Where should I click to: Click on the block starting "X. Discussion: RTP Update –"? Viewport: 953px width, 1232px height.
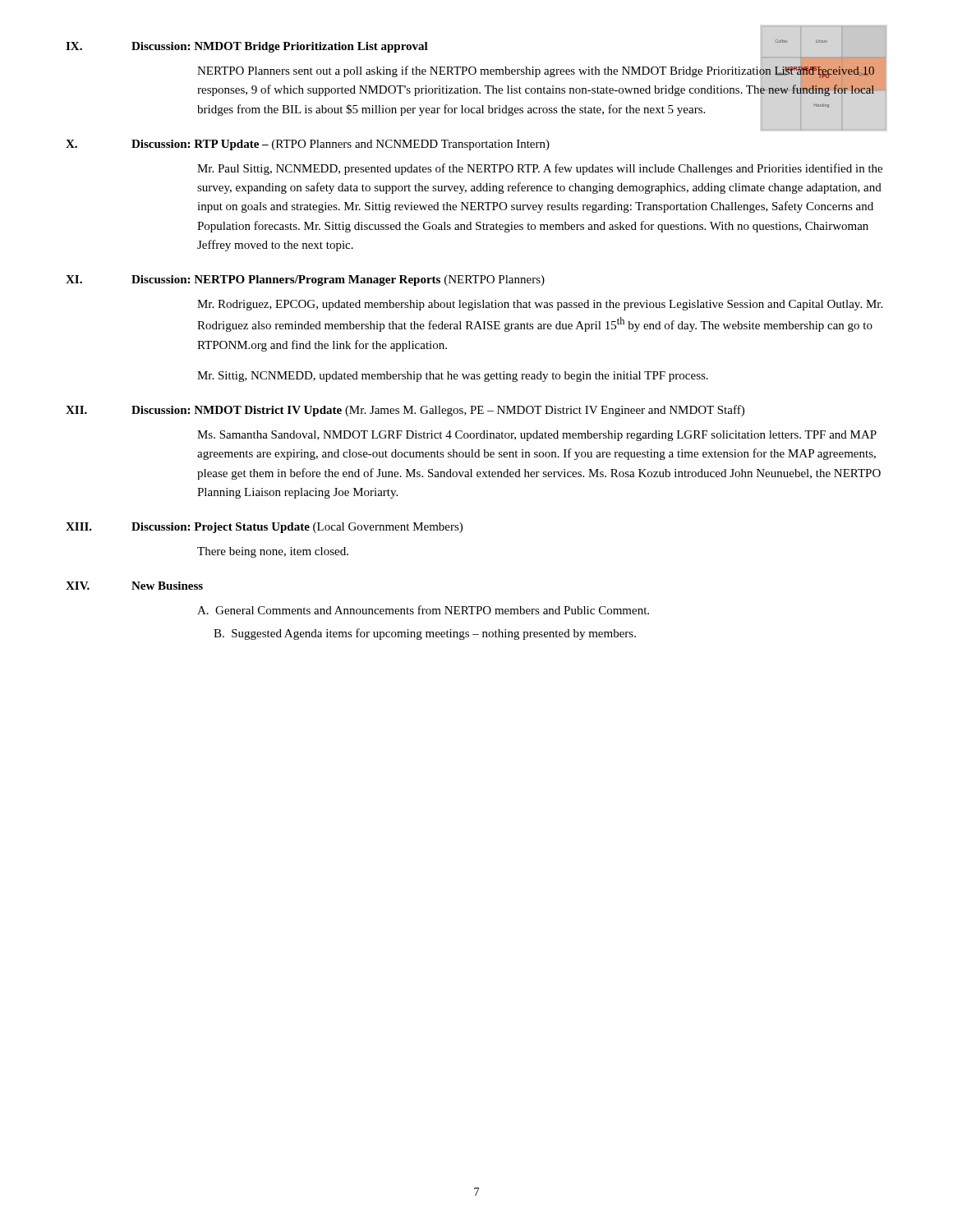point(308,144)
